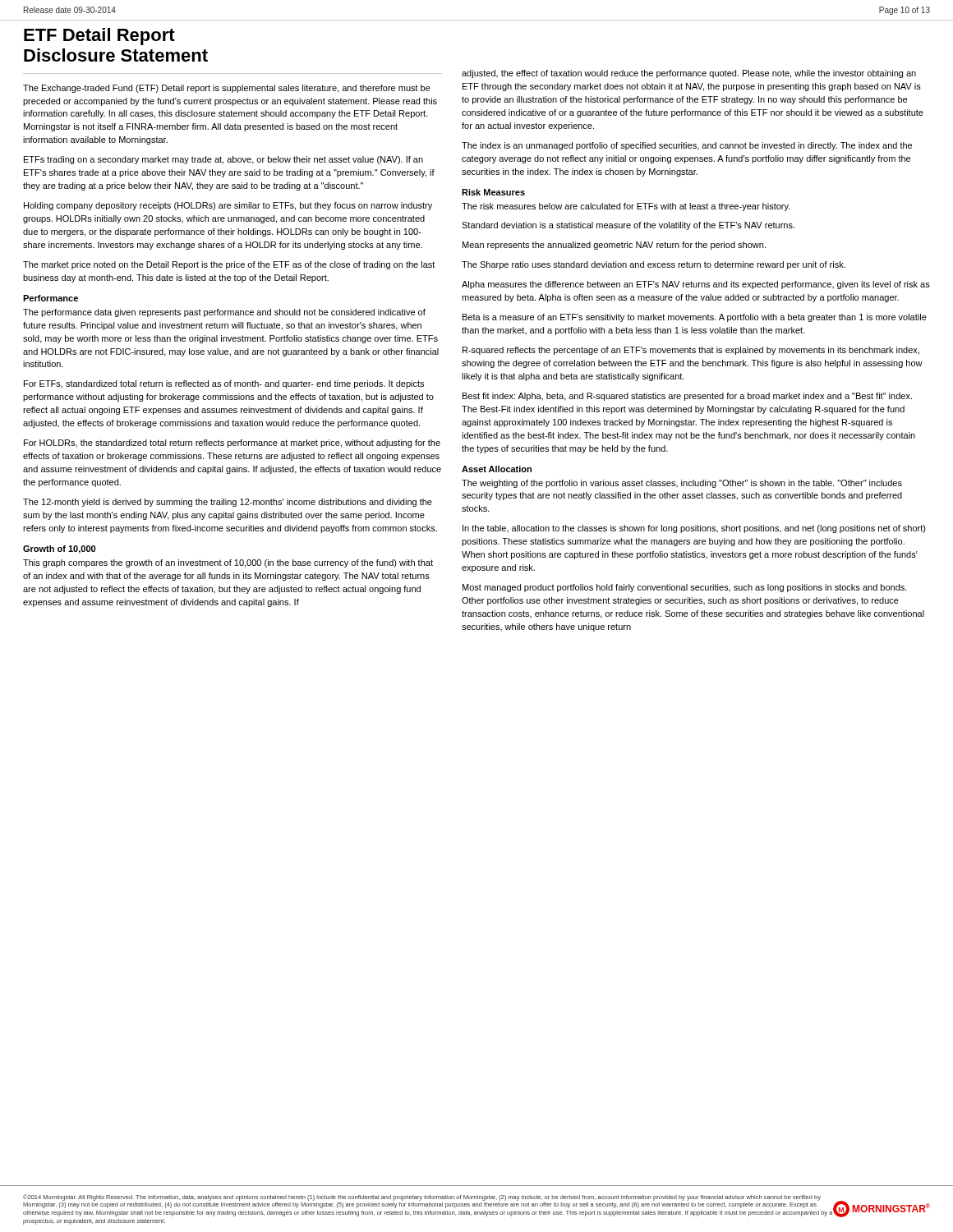Point to the element starting "ETFs trading on"

(x=232, y=173)
